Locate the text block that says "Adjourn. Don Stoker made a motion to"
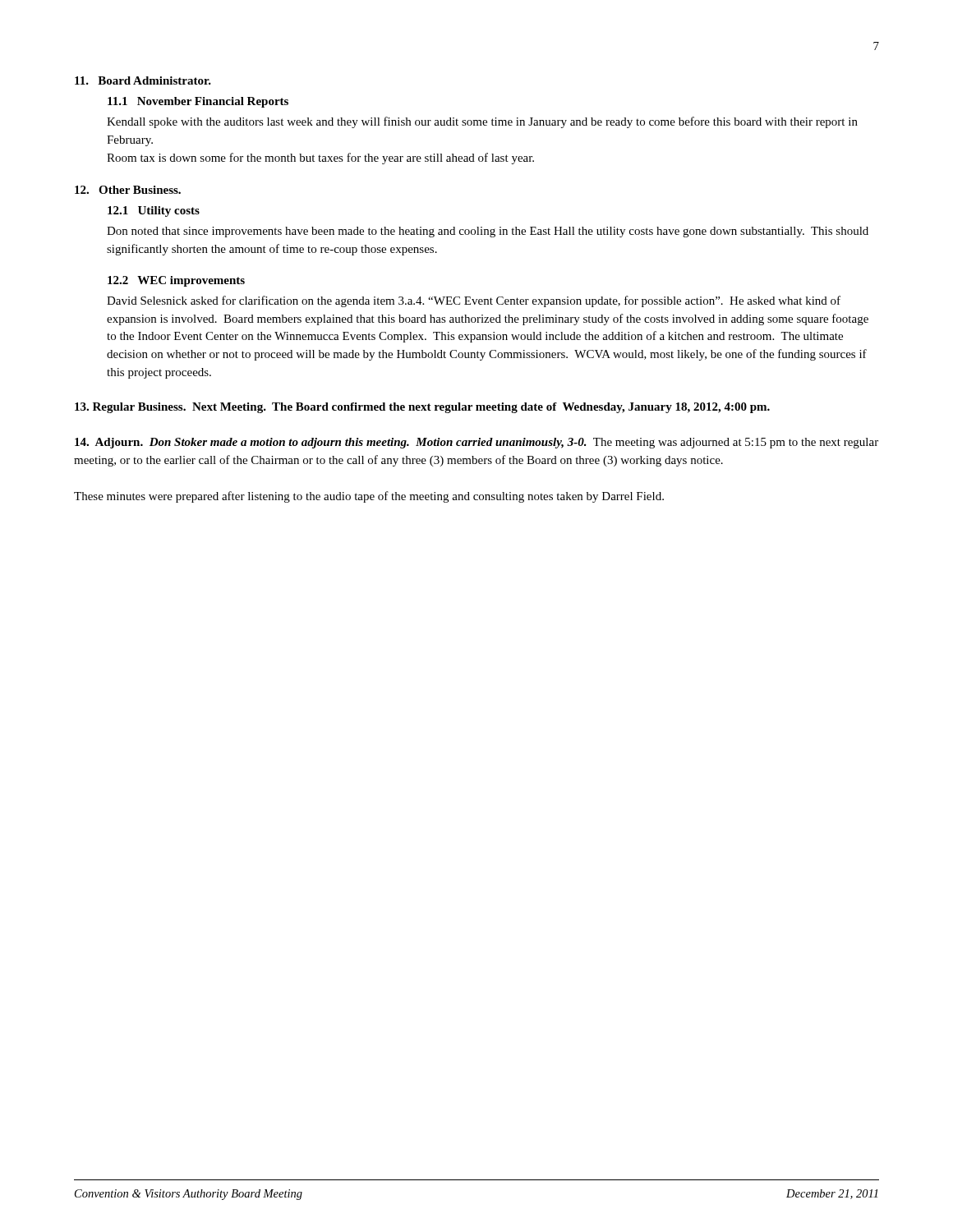The height and width of the screenshot is (1232, 953). pos(476,451)
